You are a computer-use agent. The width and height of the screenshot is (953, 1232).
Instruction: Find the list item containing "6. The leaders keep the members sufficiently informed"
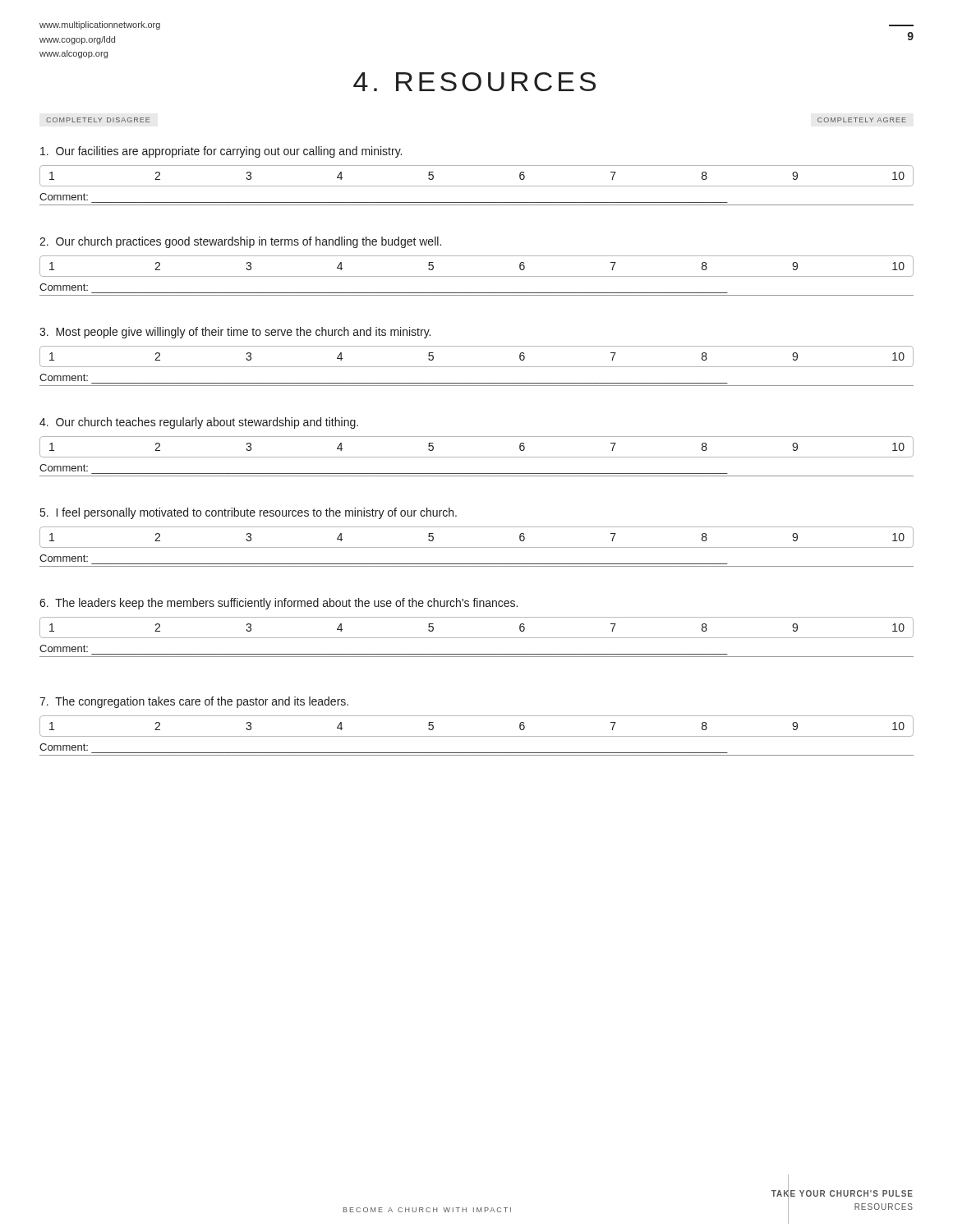(476, 626)
